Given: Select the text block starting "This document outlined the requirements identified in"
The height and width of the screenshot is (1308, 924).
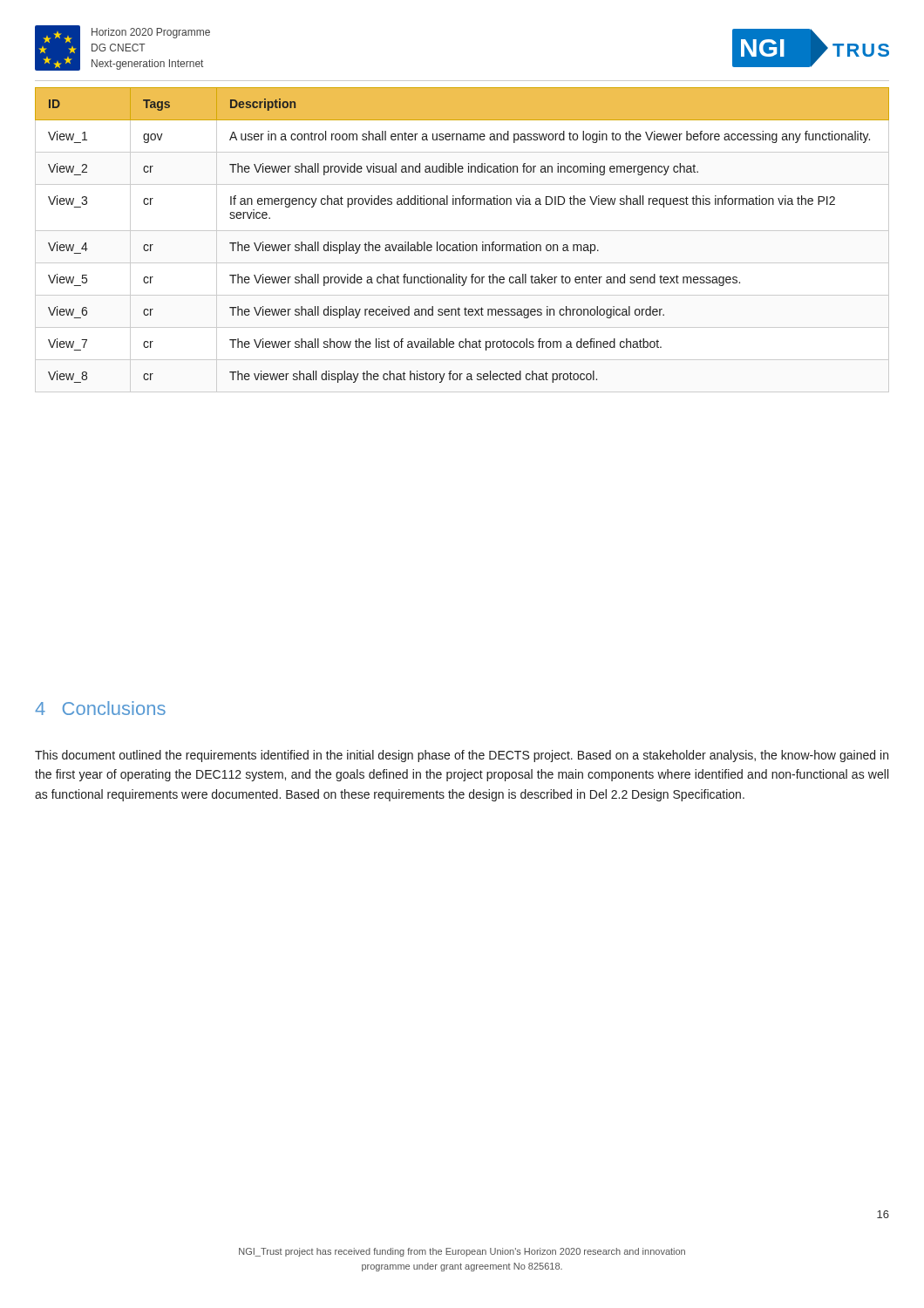Looking at the screenshot, I should pos(462,775).
